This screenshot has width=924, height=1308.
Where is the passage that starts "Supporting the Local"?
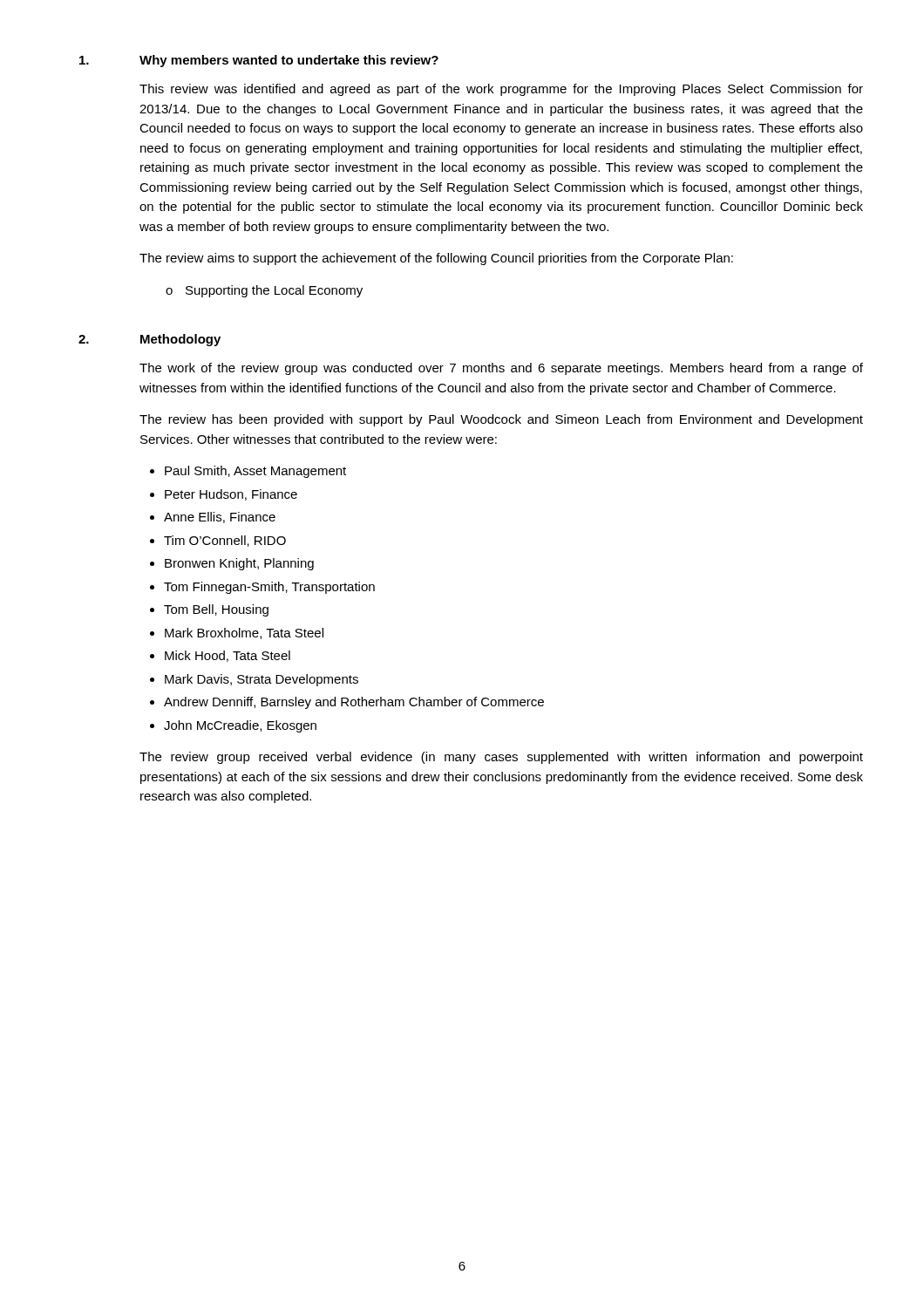pyautogui.click(x=274, y=290)
